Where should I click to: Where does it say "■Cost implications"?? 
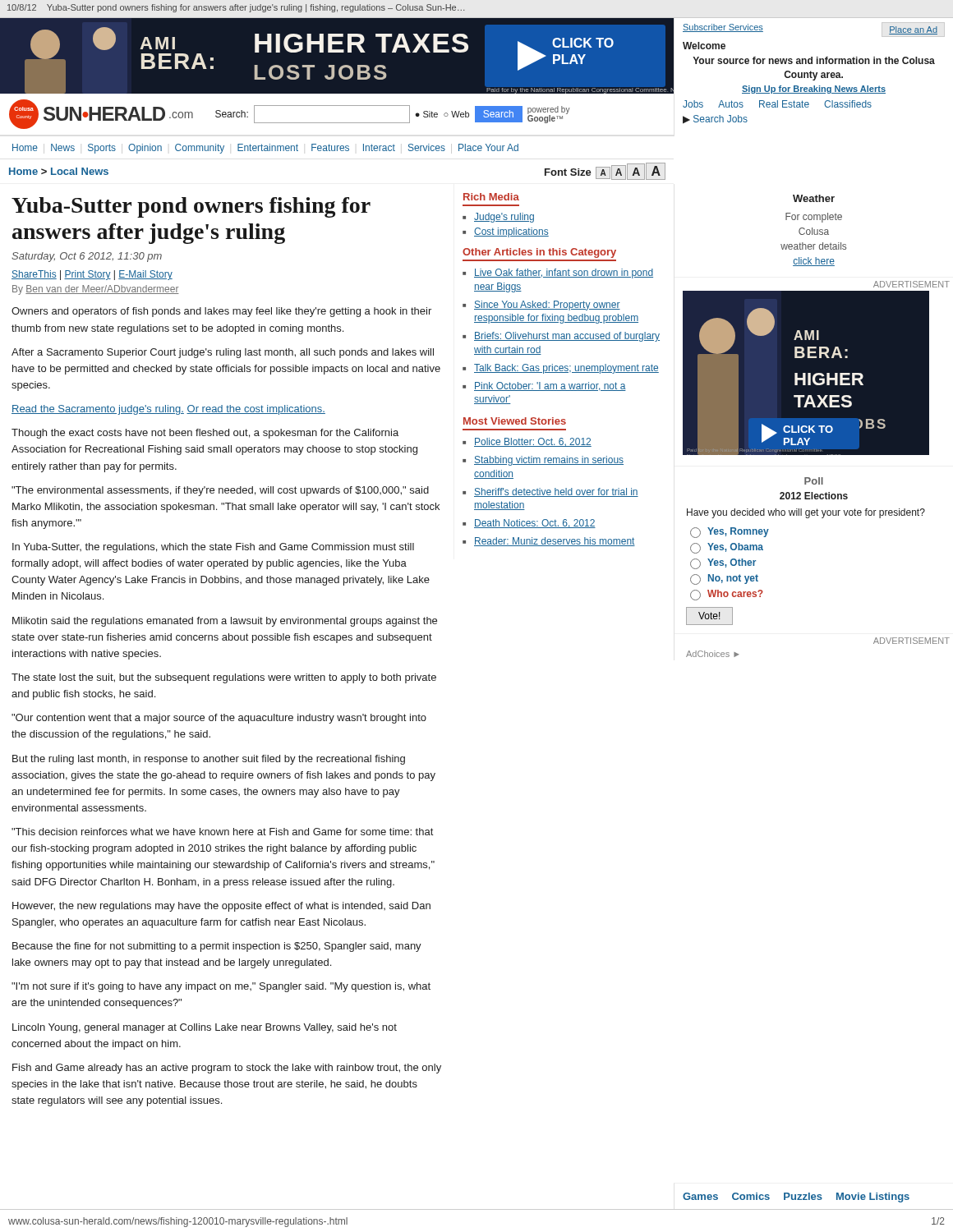pyautogui.click(x=506, y=232)
